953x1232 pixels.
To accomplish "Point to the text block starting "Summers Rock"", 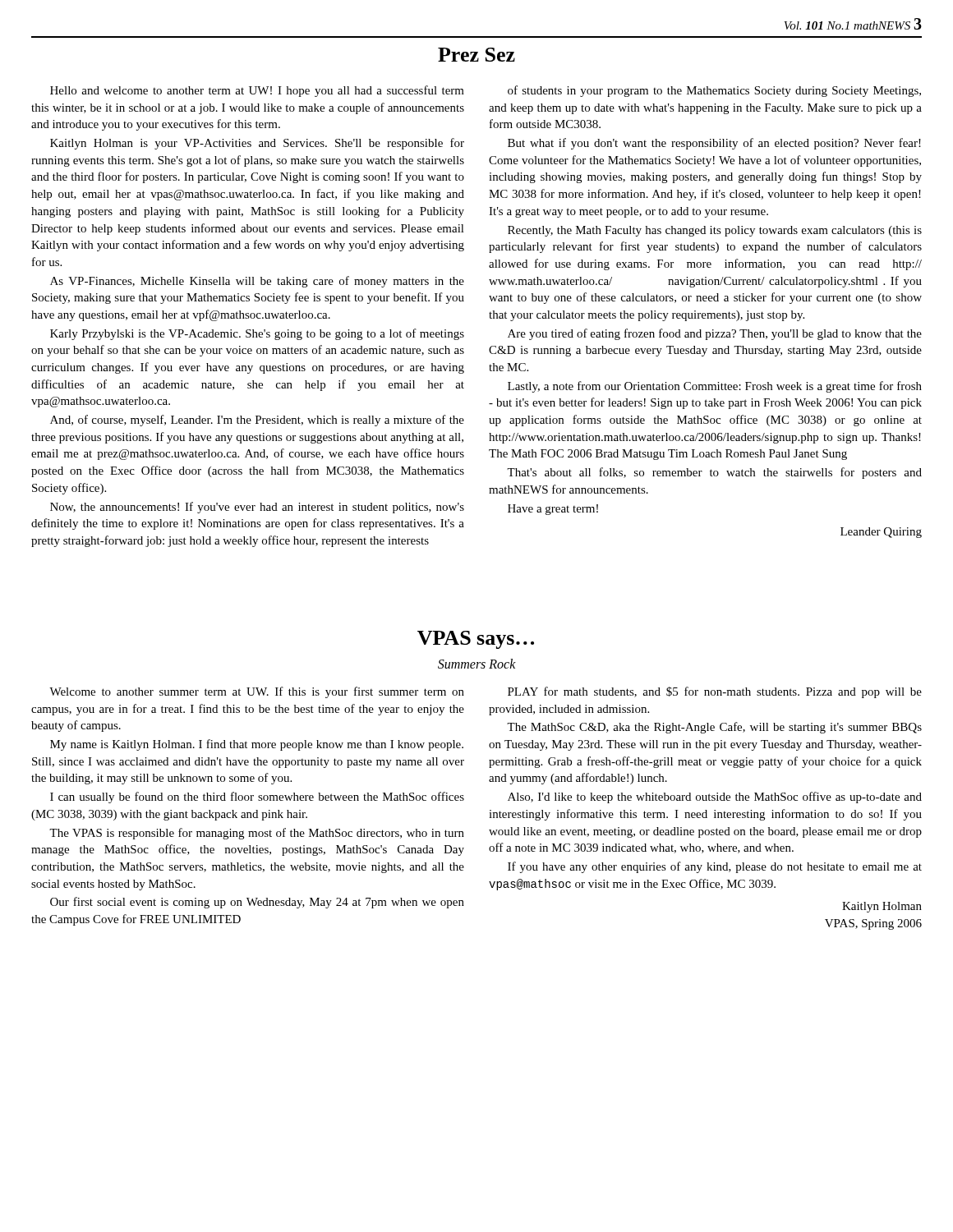I will (476, 664).
